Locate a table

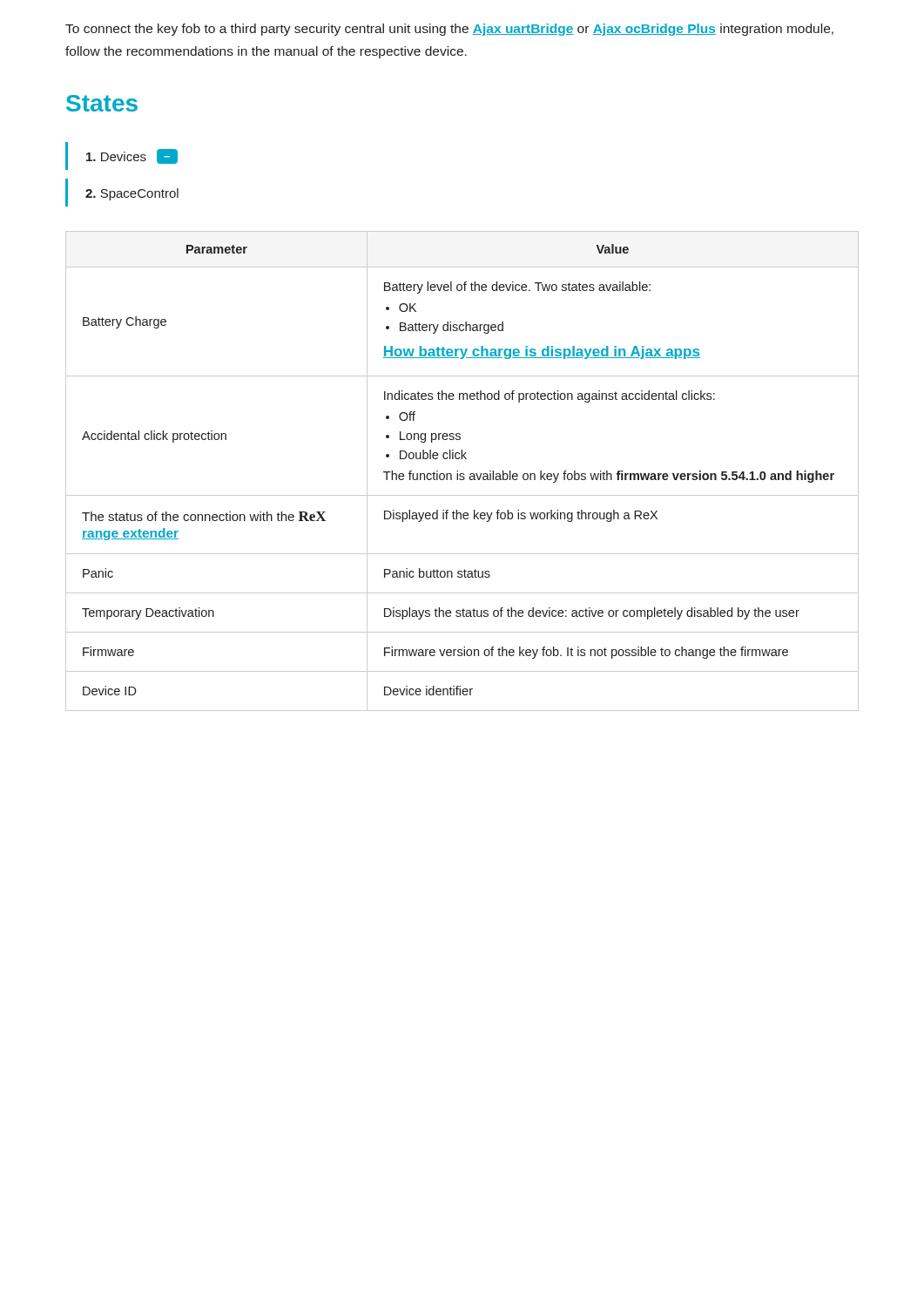point(462,471)
